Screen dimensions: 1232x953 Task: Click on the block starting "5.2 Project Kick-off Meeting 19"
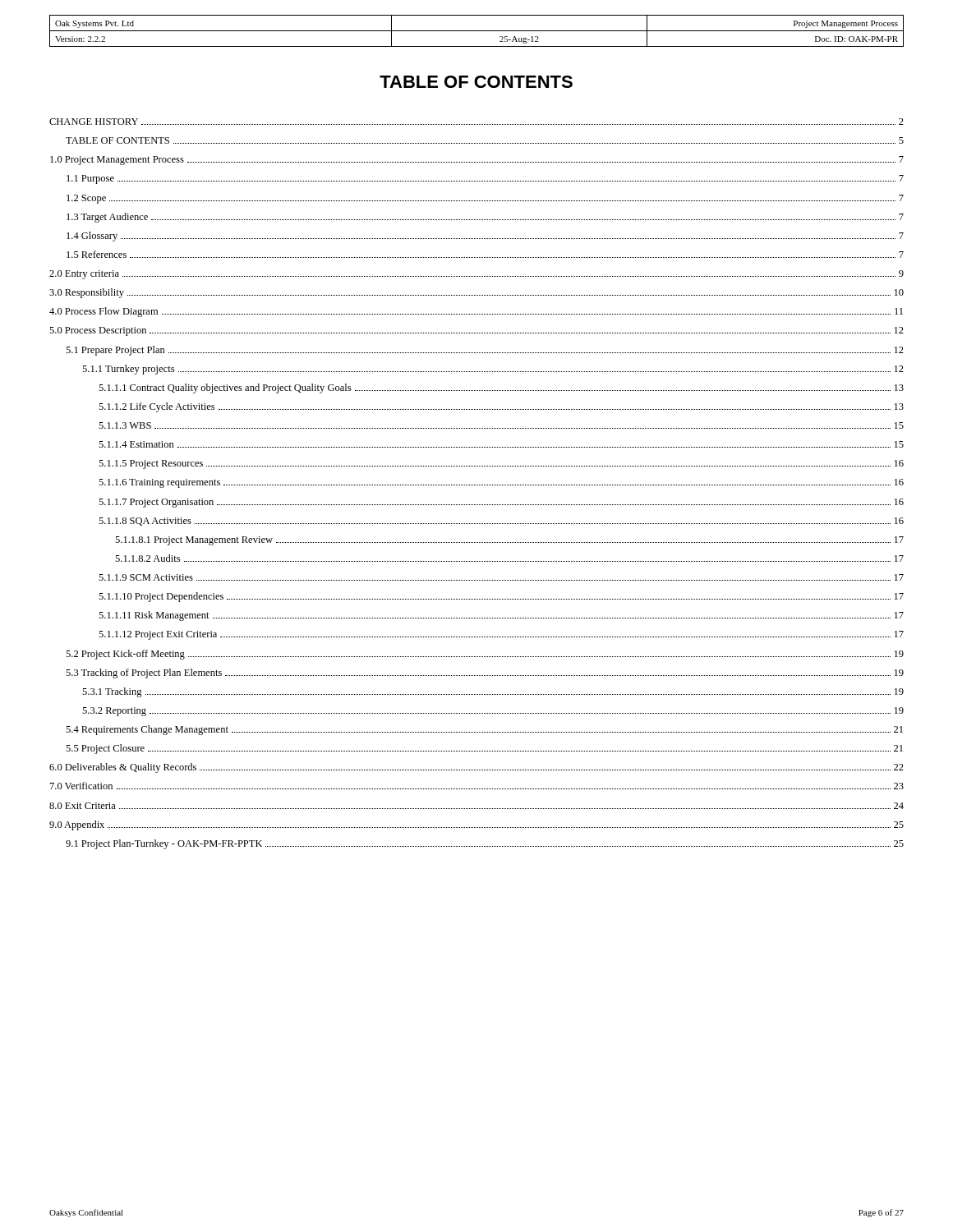click(x=485, y=654)
